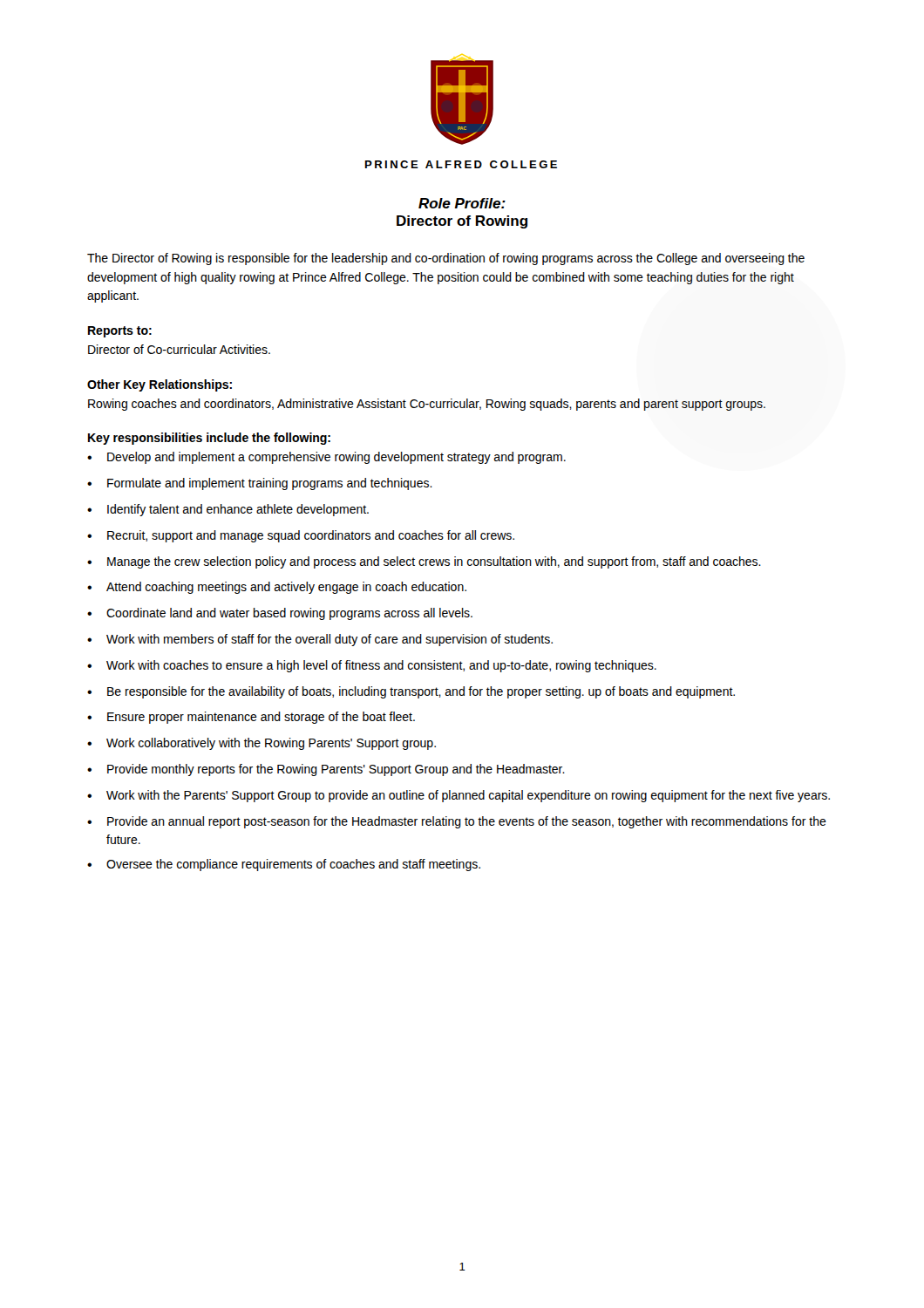
Task: Locate the section header that opens with "Key responsibilities include"
Action: [209, 438]
